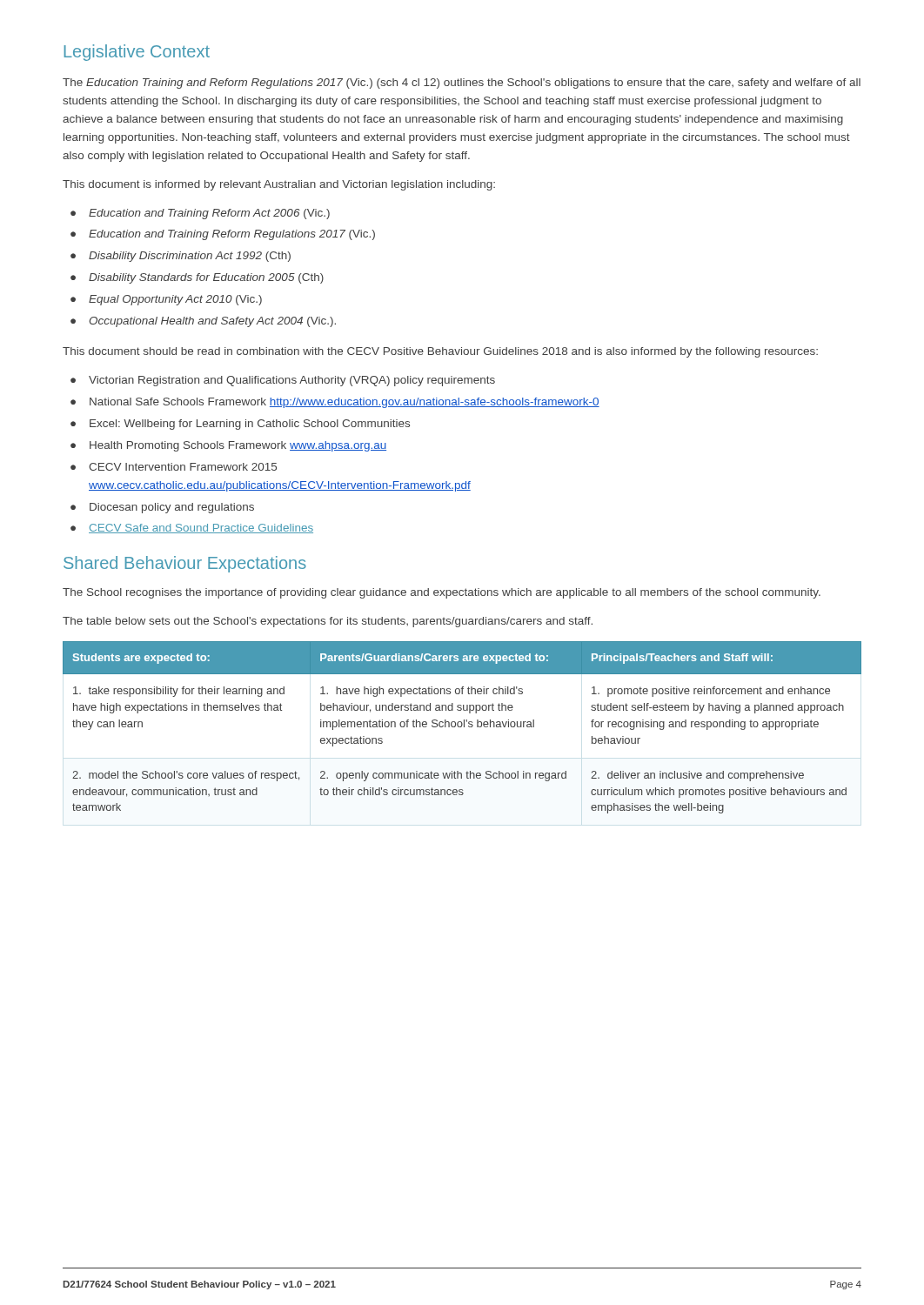The height and width of the screenshot is (1305, 924).
Task: Select the passage starting "●Excel: Wellbeing for Learning in Catholic"
Action: [240, 424]
